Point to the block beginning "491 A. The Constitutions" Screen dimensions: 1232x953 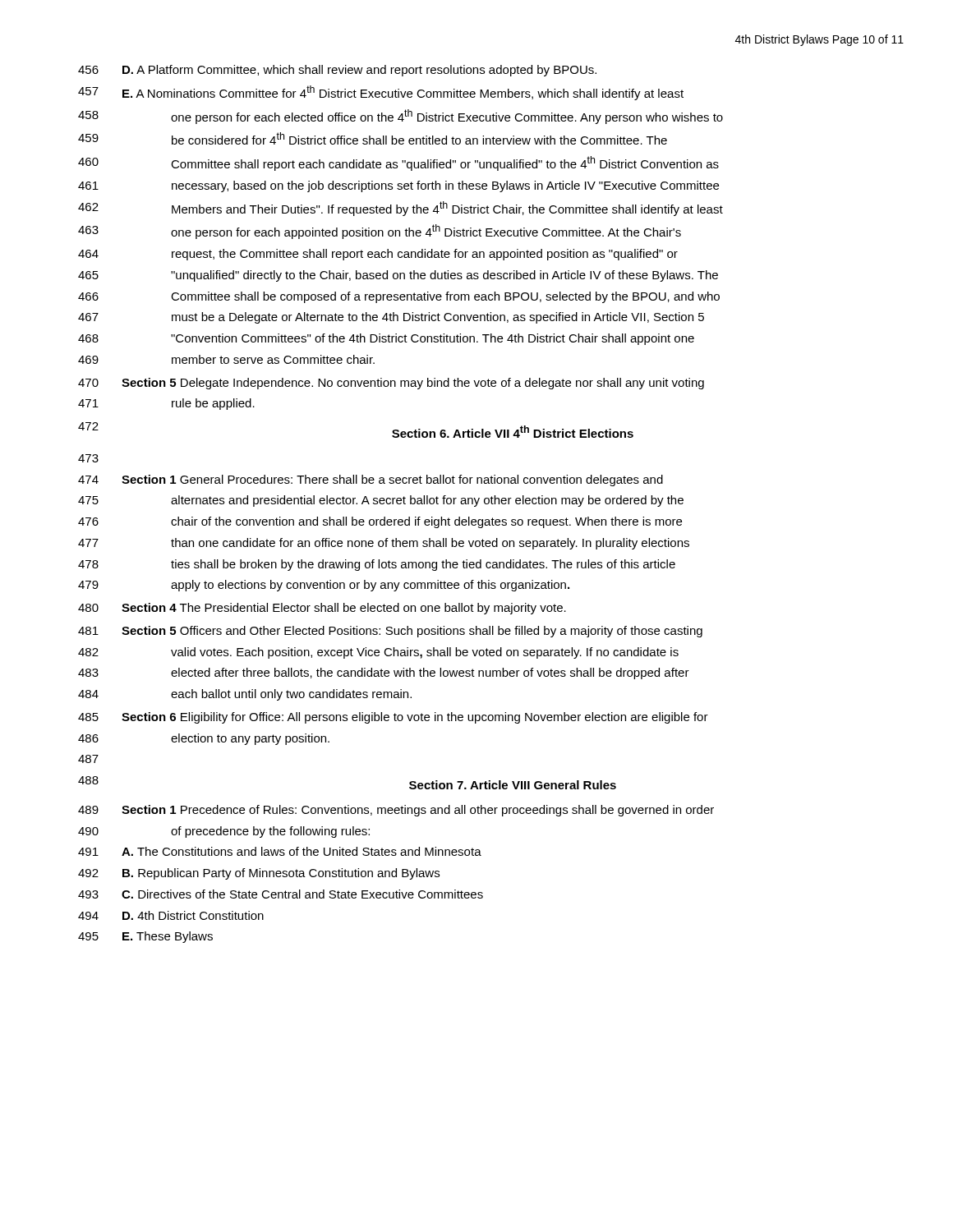(x=476, y=852)
